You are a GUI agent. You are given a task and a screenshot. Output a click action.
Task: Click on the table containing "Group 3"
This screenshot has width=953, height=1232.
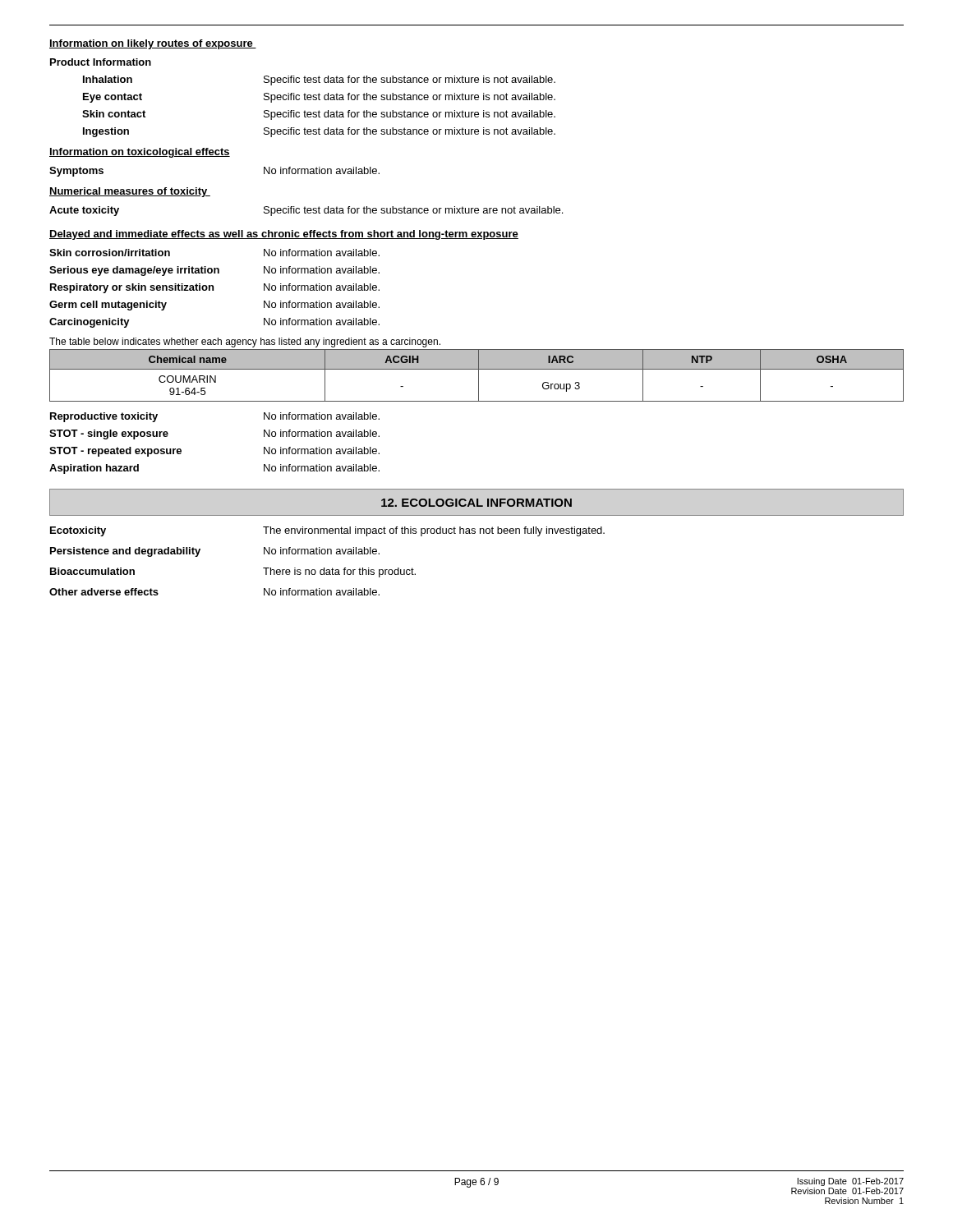point(476,375)
